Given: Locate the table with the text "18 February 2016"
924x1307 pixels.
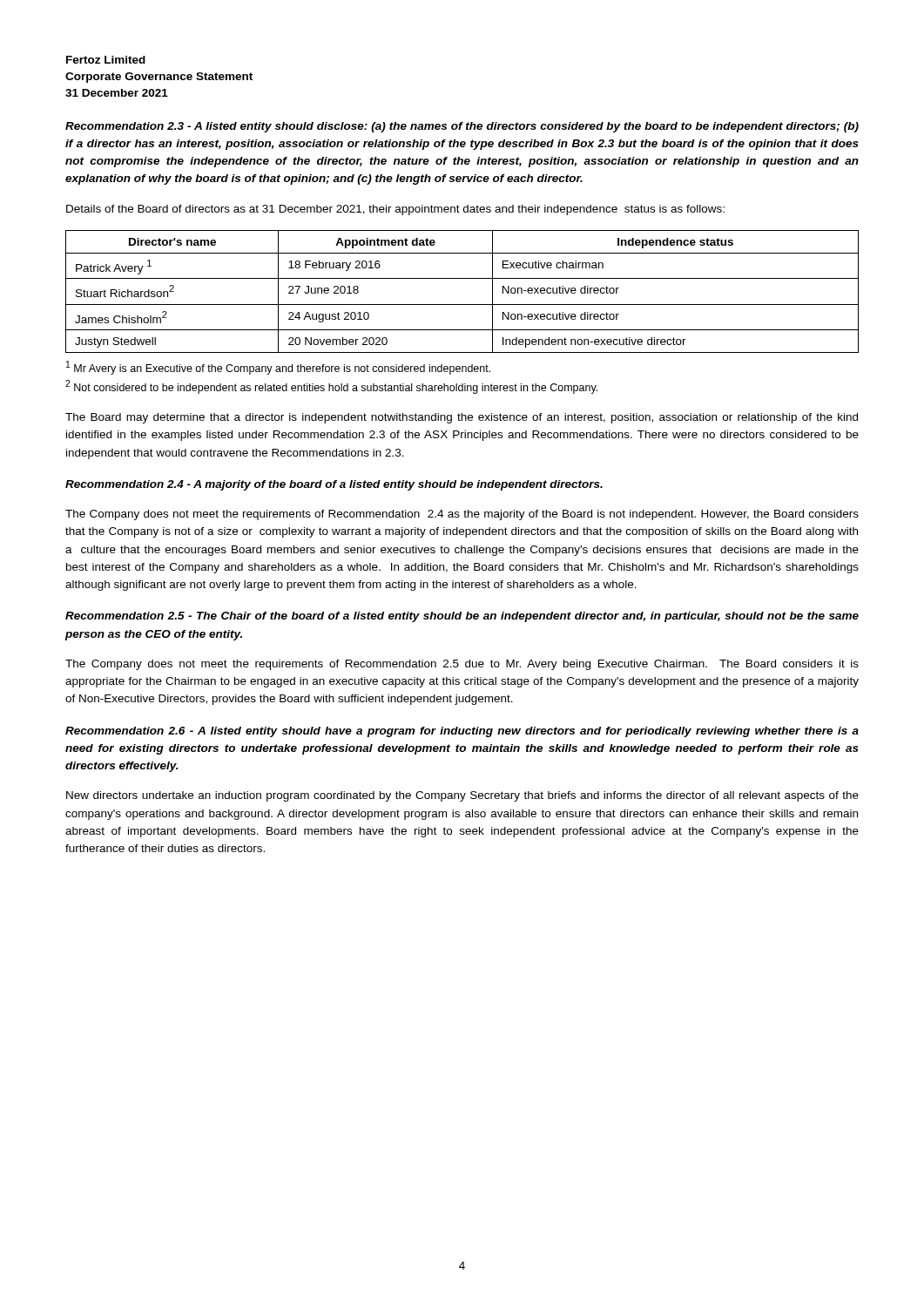Looking at the screenshot, I should click(x=462, y=292).
